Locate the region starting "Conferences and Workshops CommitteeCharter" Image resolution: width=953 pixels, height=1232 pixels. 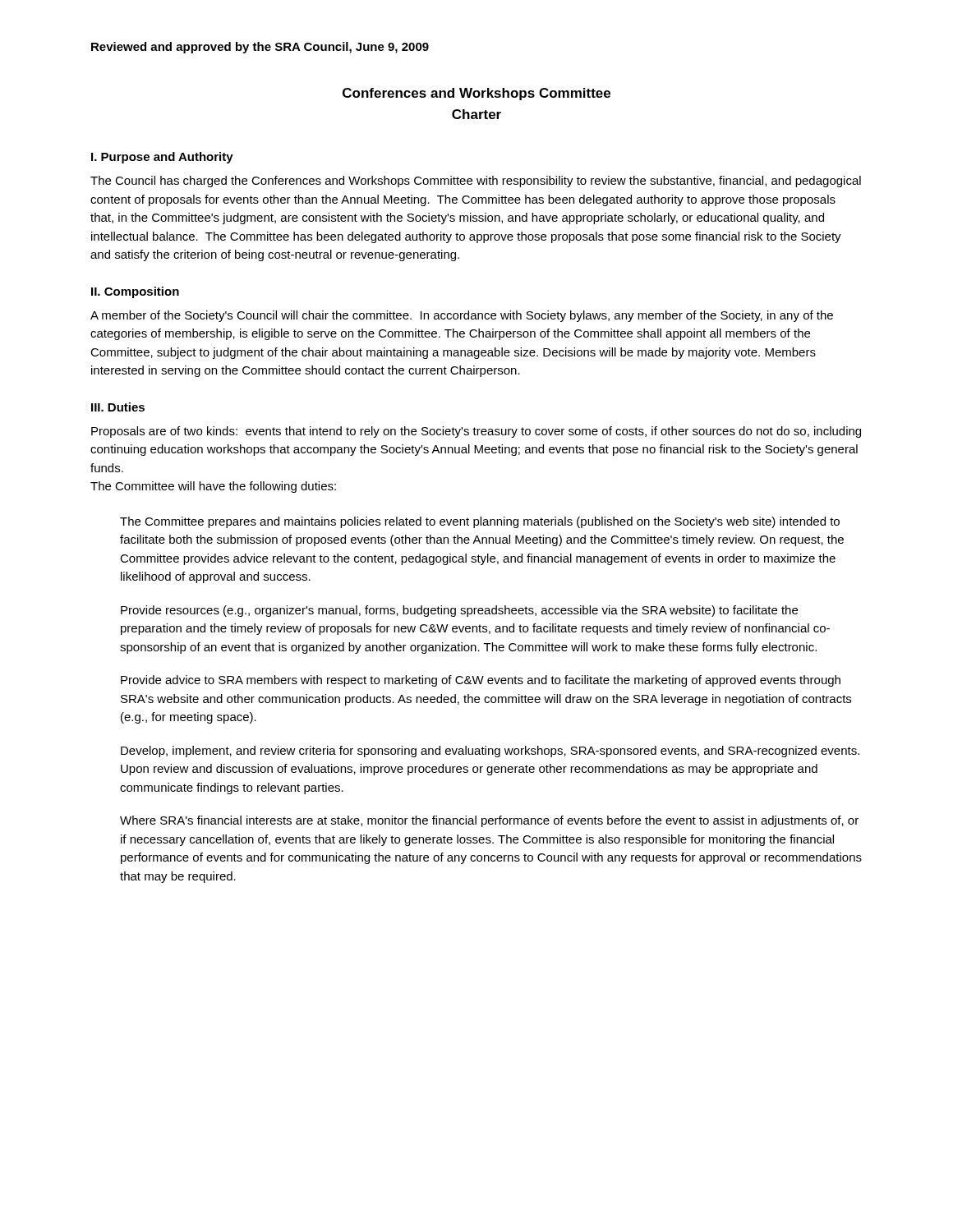point(476,104)
